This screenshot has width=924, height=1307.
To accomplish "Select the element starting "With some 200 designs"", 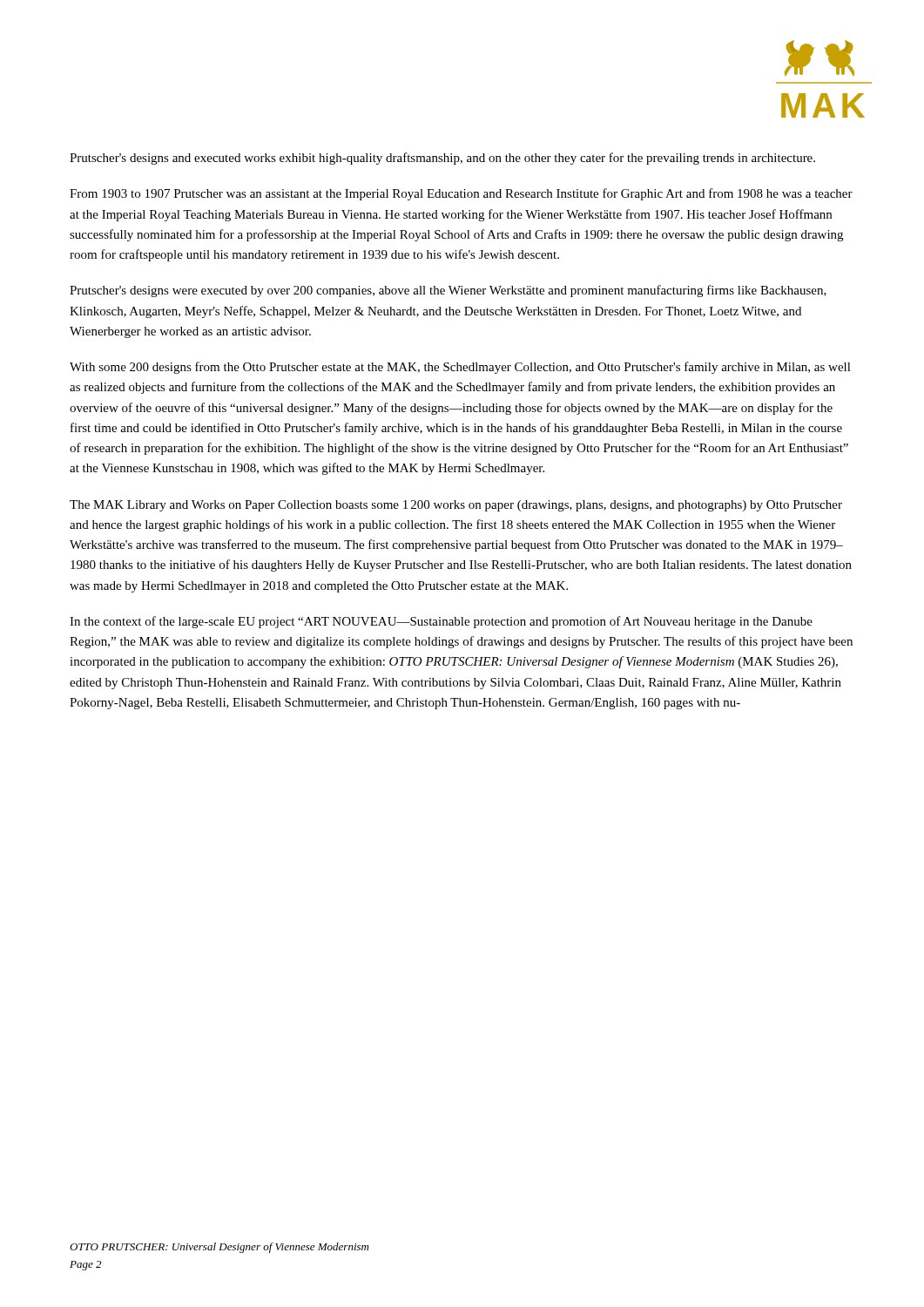I will click(x=460, y=417).
